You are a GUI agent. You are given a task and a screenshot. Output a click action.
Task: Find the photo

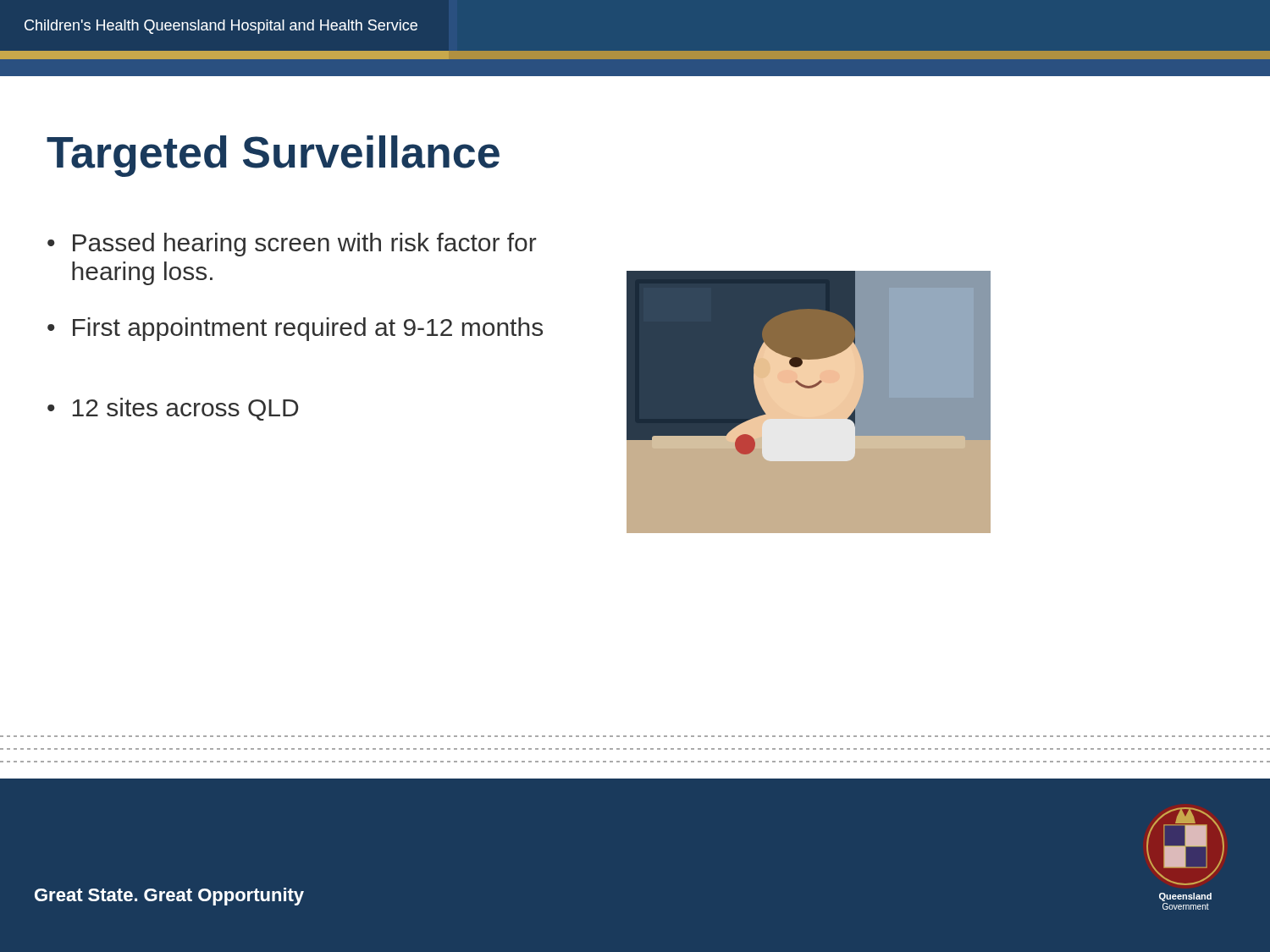[x=809, y=402]
